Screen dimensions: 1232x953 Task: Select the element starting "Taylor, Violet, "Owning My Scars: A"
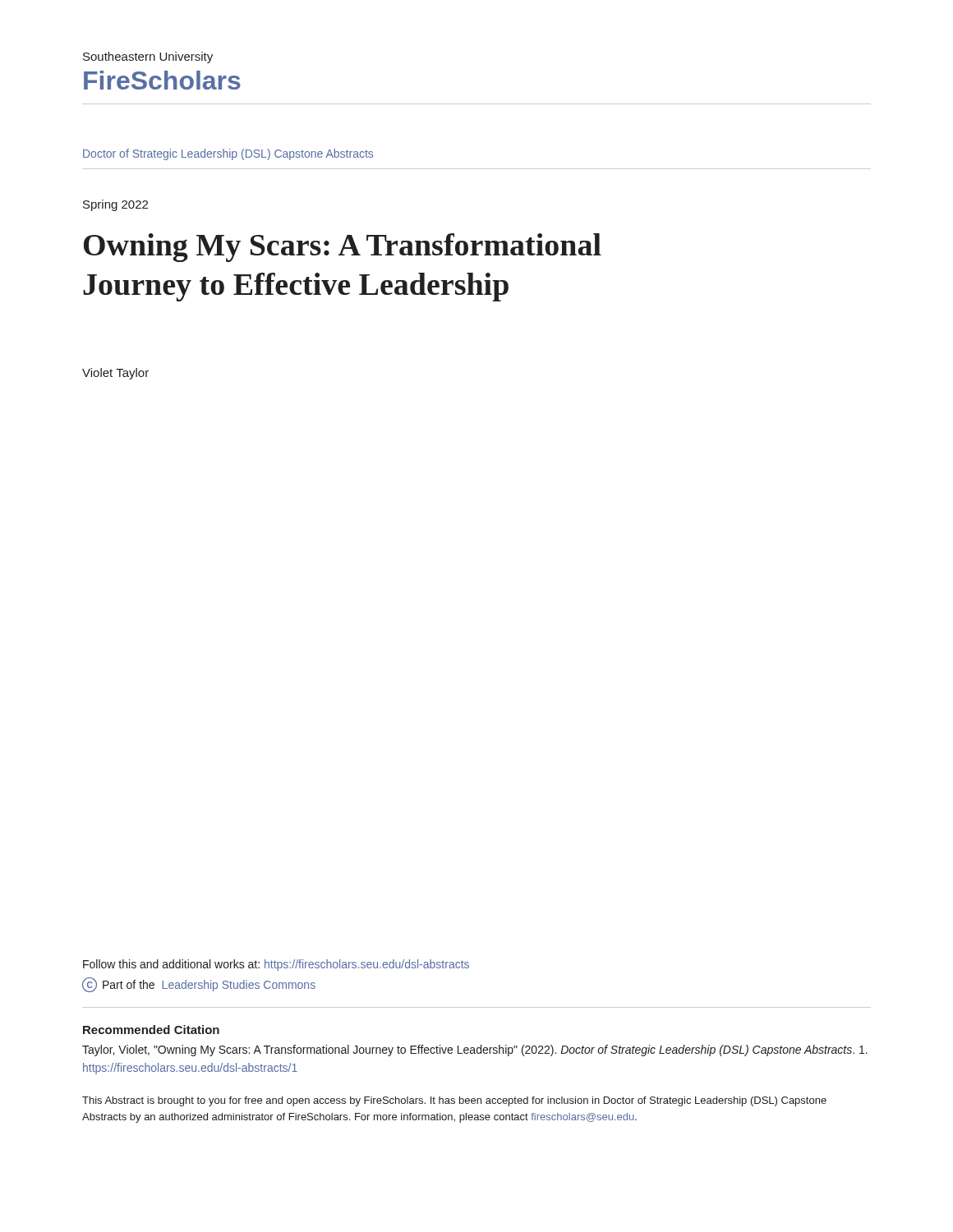(x=476, y=1060)
